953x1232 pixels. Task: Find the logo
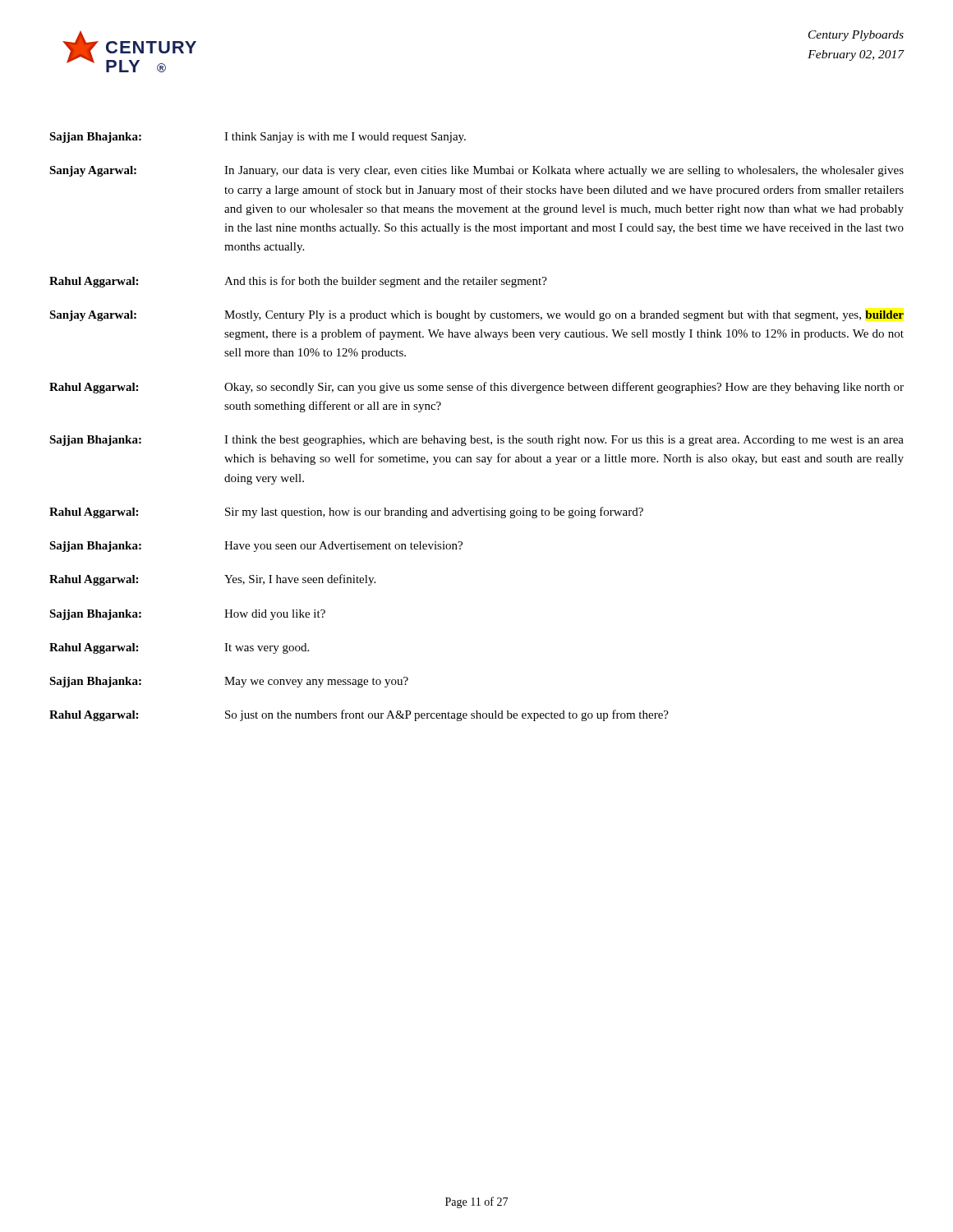[x=140, y=57]
